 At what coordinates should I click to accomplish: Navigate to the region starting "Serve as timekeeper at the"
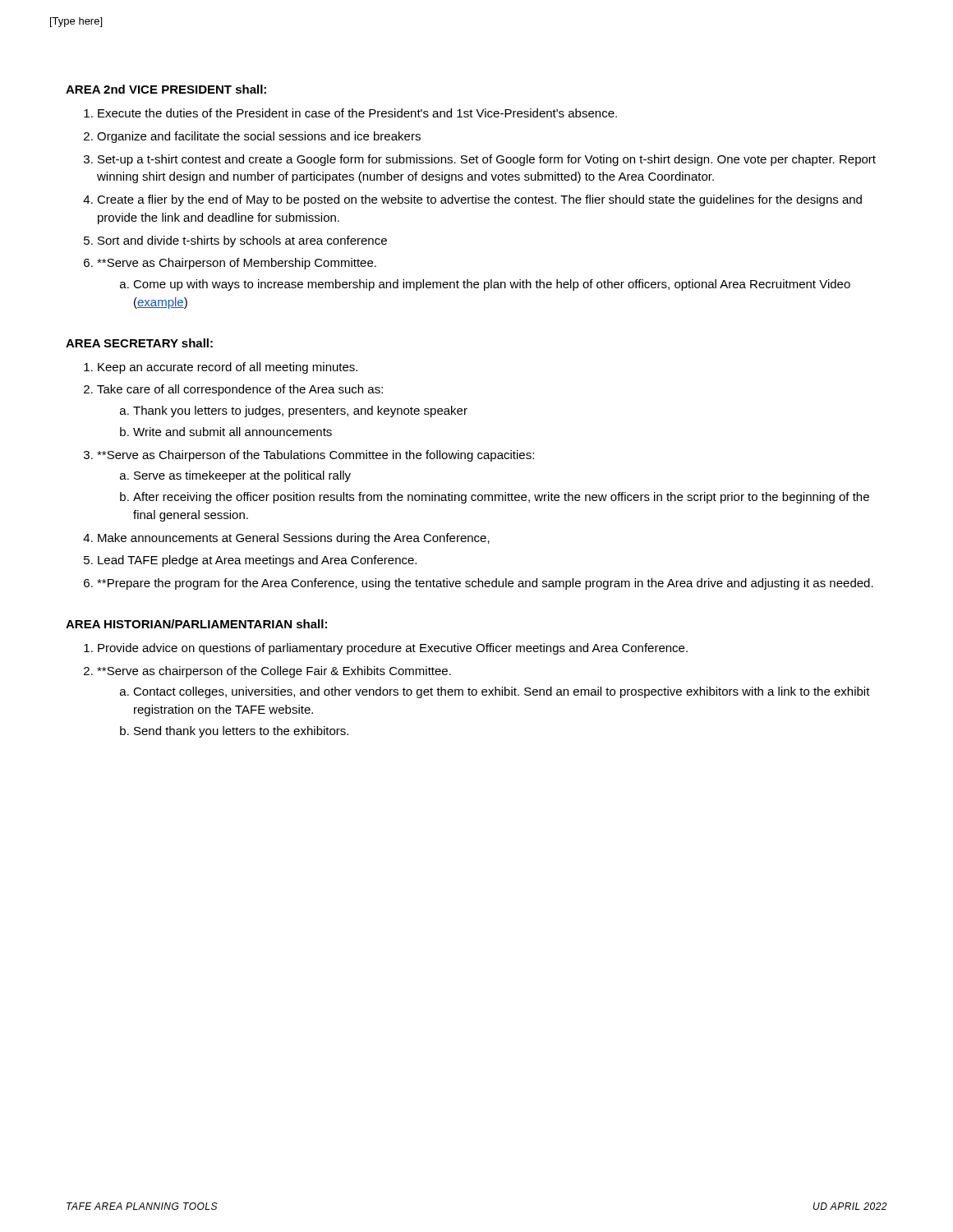[242, 475]
